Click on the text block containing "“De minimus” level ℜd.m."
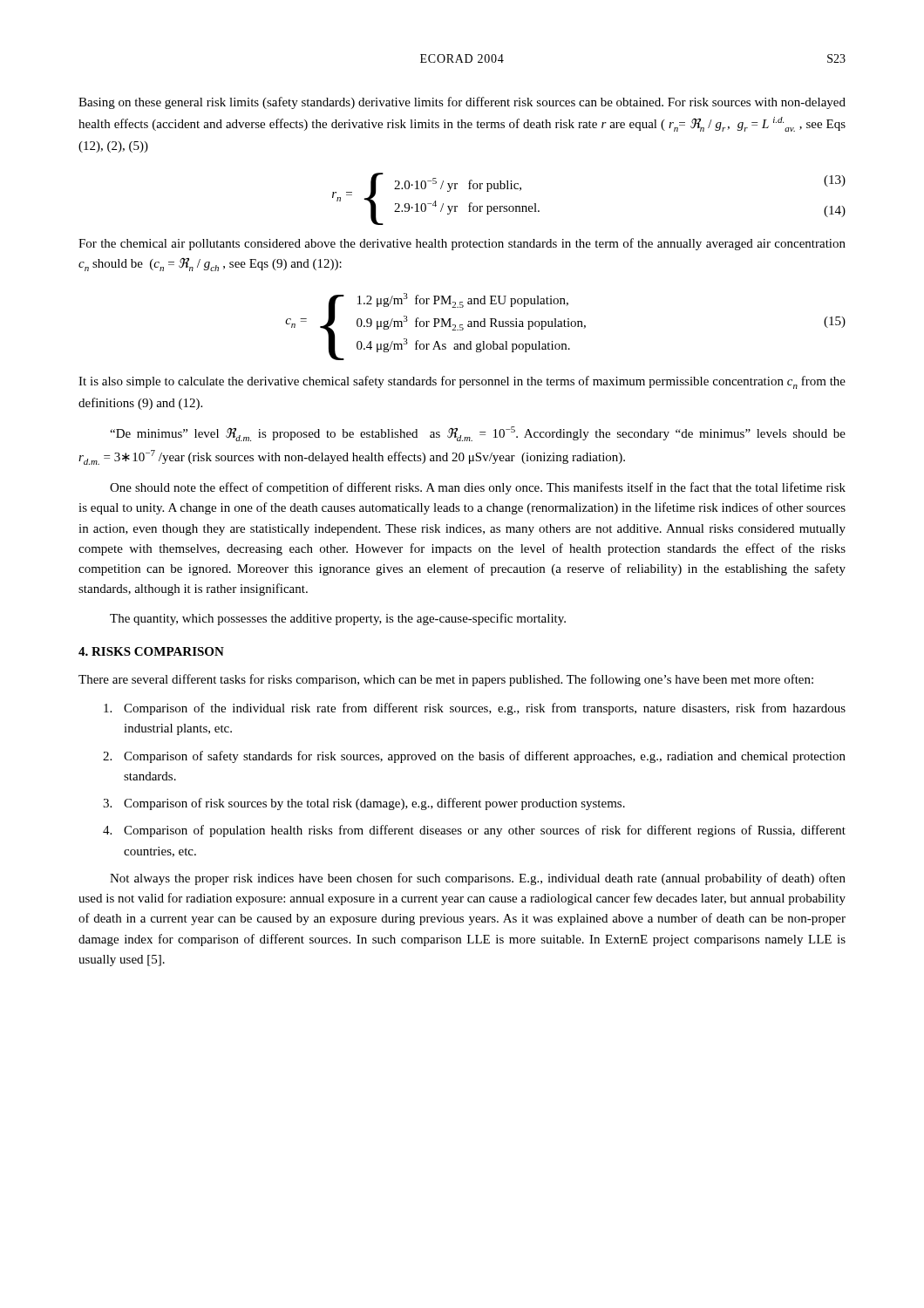The height and width of the screenshot is (1308, 924). point(462,445)
